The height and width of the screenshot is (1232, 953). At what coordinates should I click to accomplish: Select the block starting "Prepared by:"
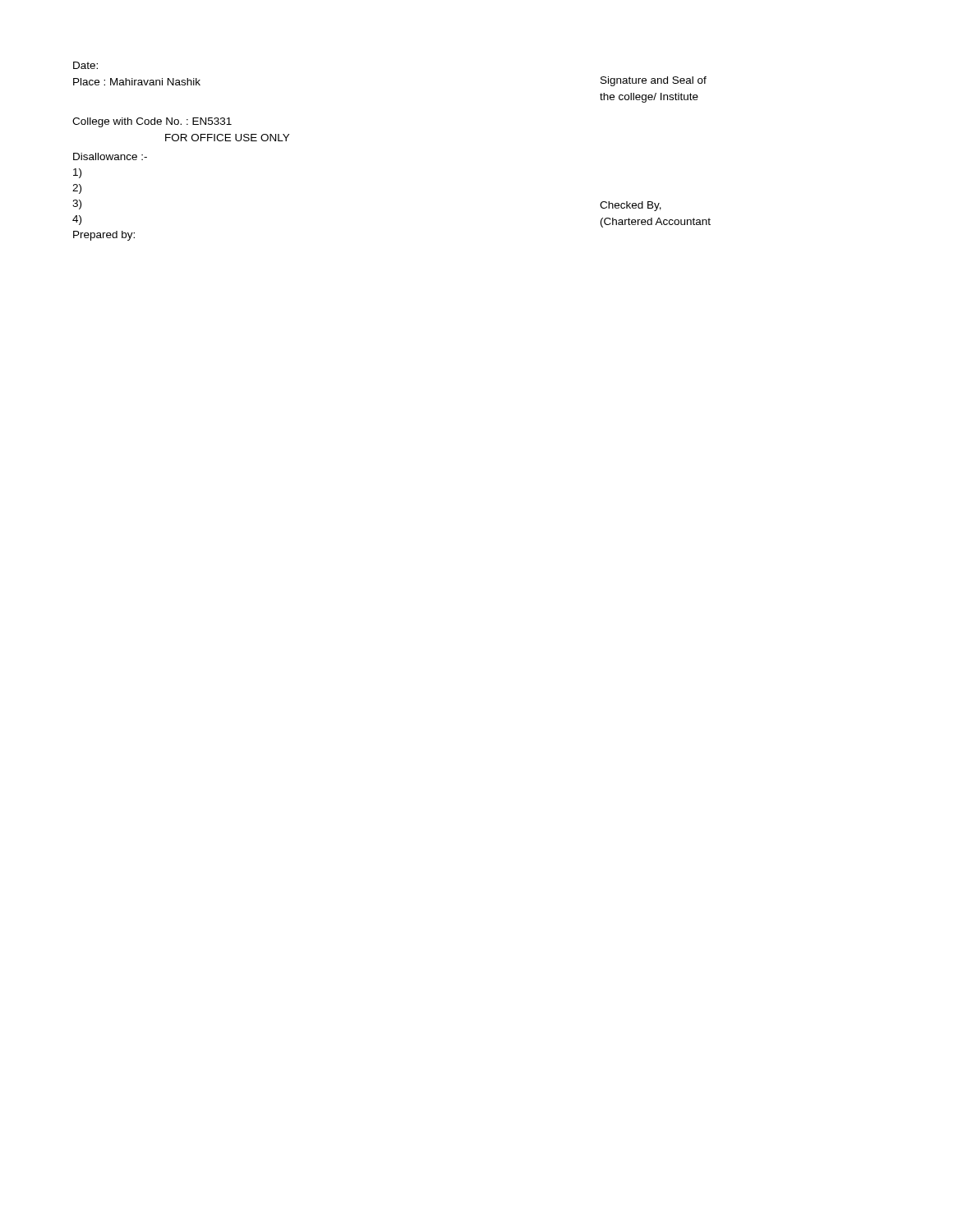pos(104,234)
